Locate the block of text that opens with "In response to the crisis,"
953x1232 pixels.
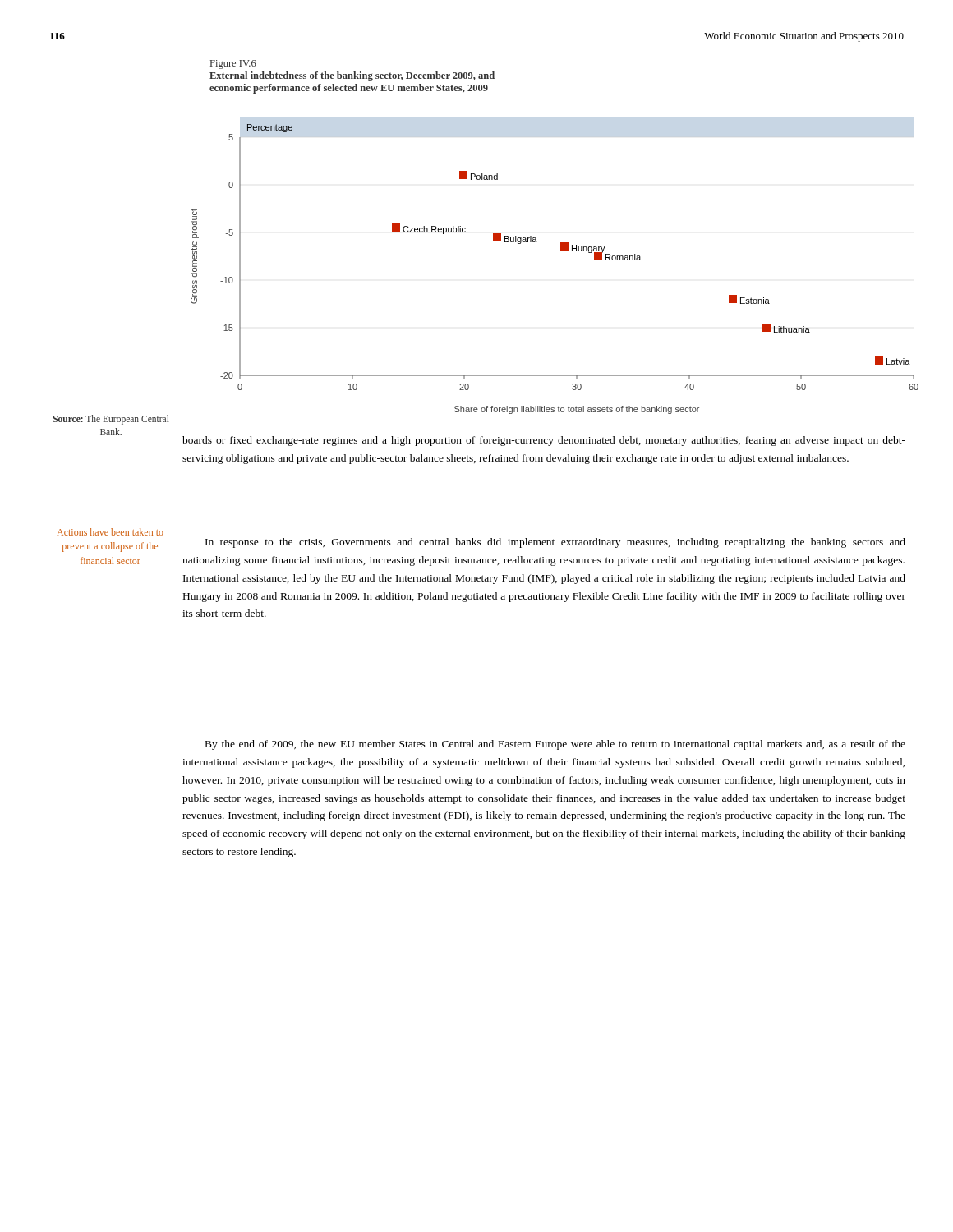(544, 578)
